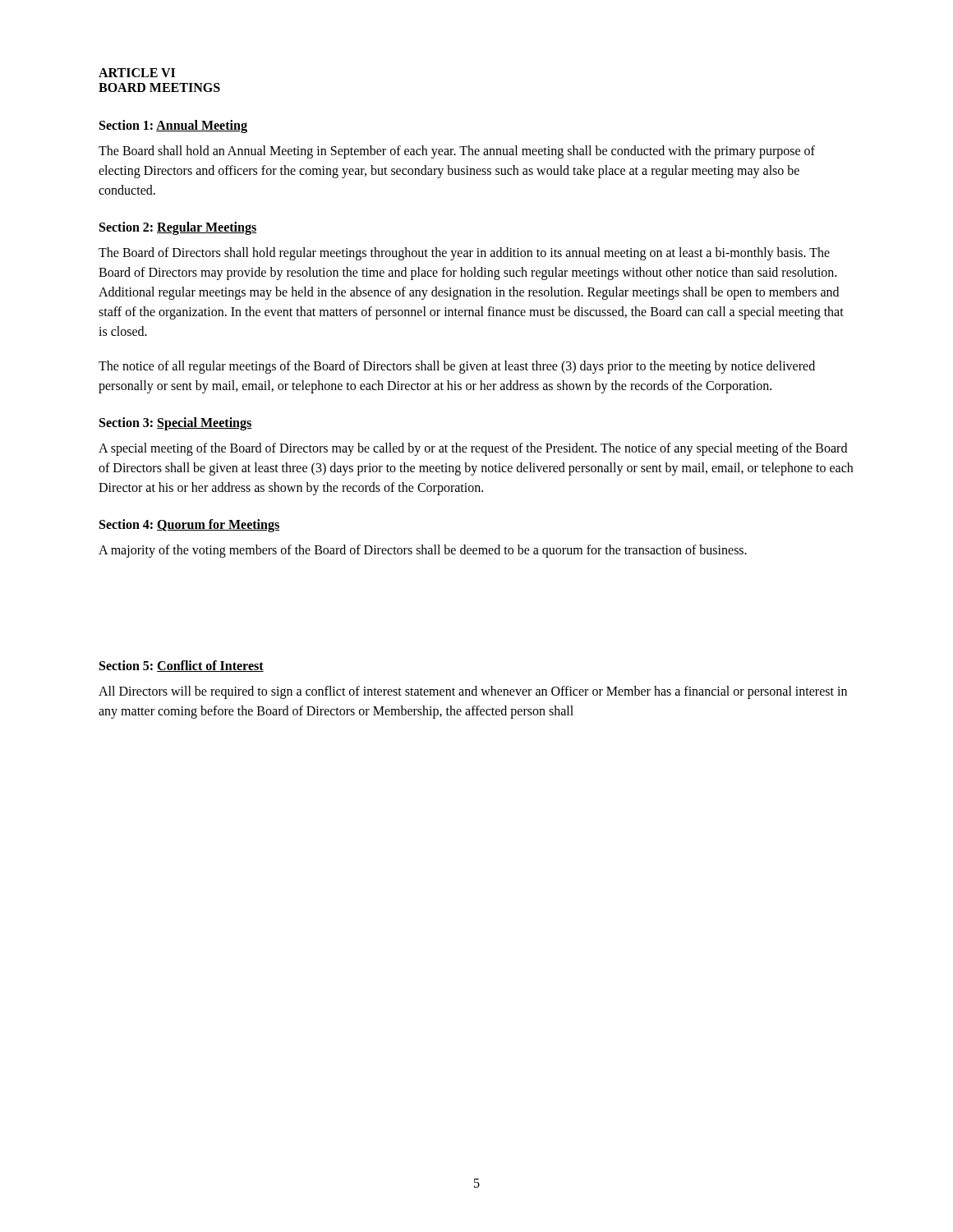Find the block on this page that starts "All Directors will be"

coord(476,701)
